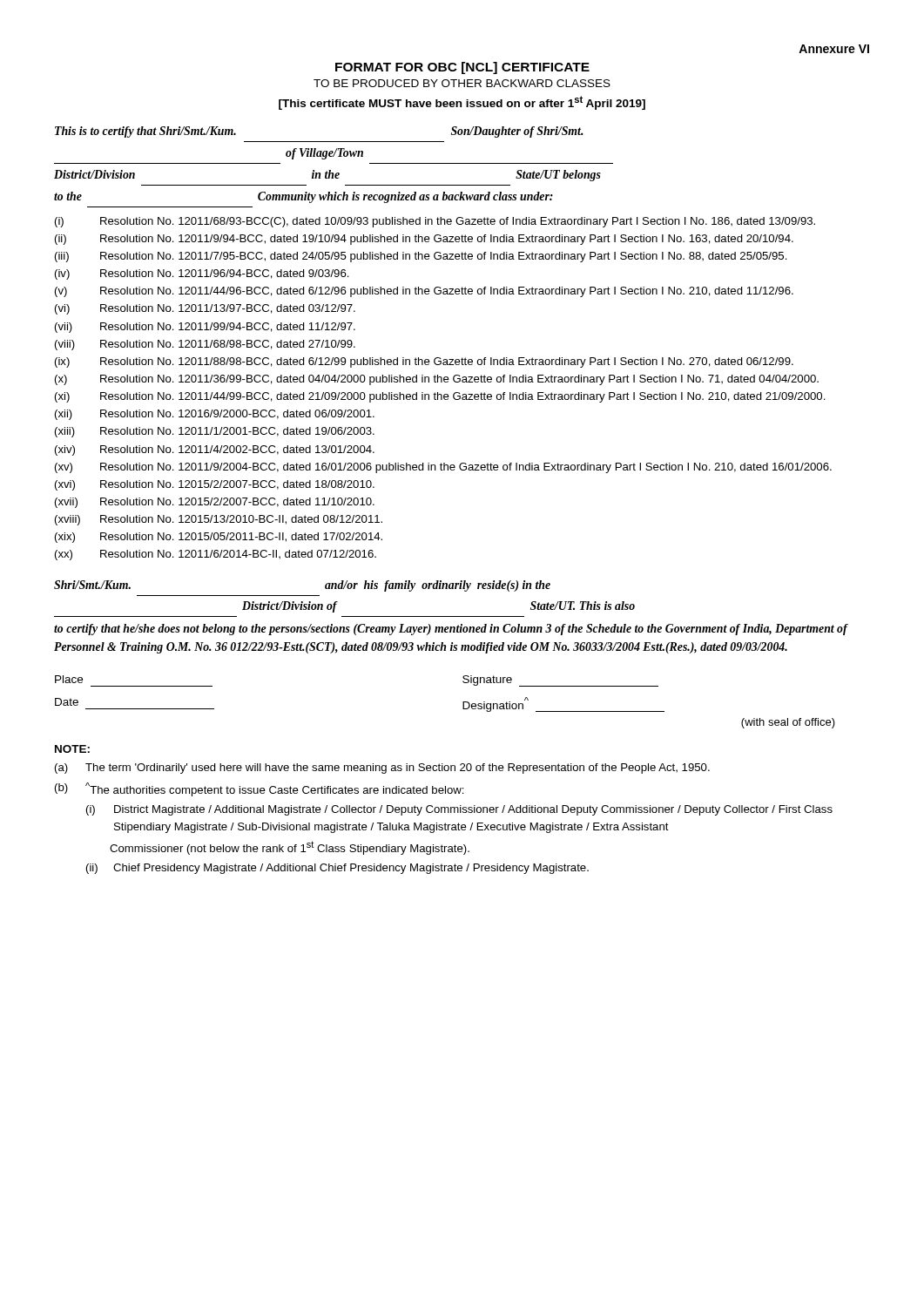
Task: Navigate to the passage starting "(xiii) Resolution No. 12011/1/2001-BCC,"
Action: (215, 432)
